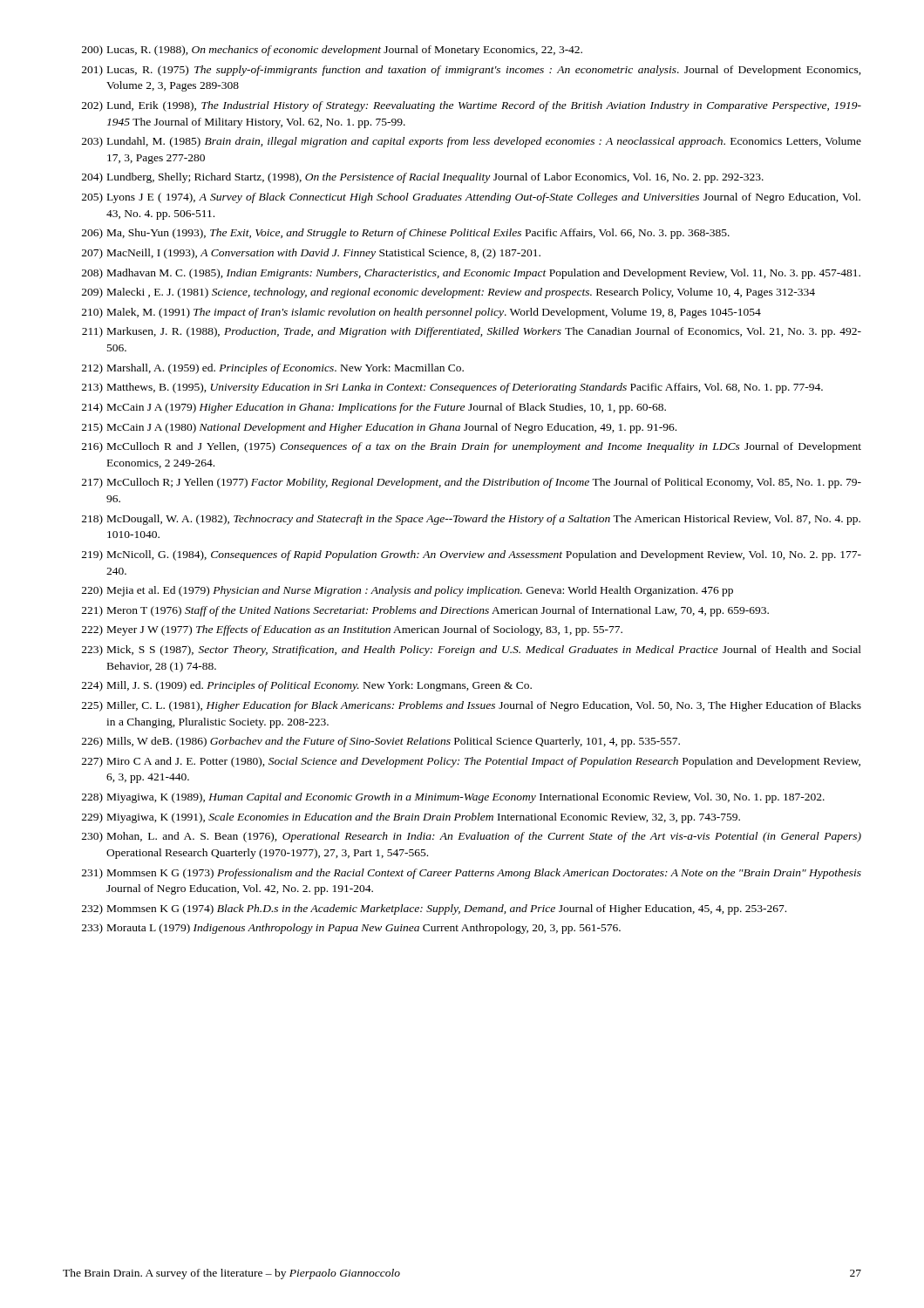Locate the block of text that opens with "224) Mill, J. S. (1909) ed."

click(462, 686)
